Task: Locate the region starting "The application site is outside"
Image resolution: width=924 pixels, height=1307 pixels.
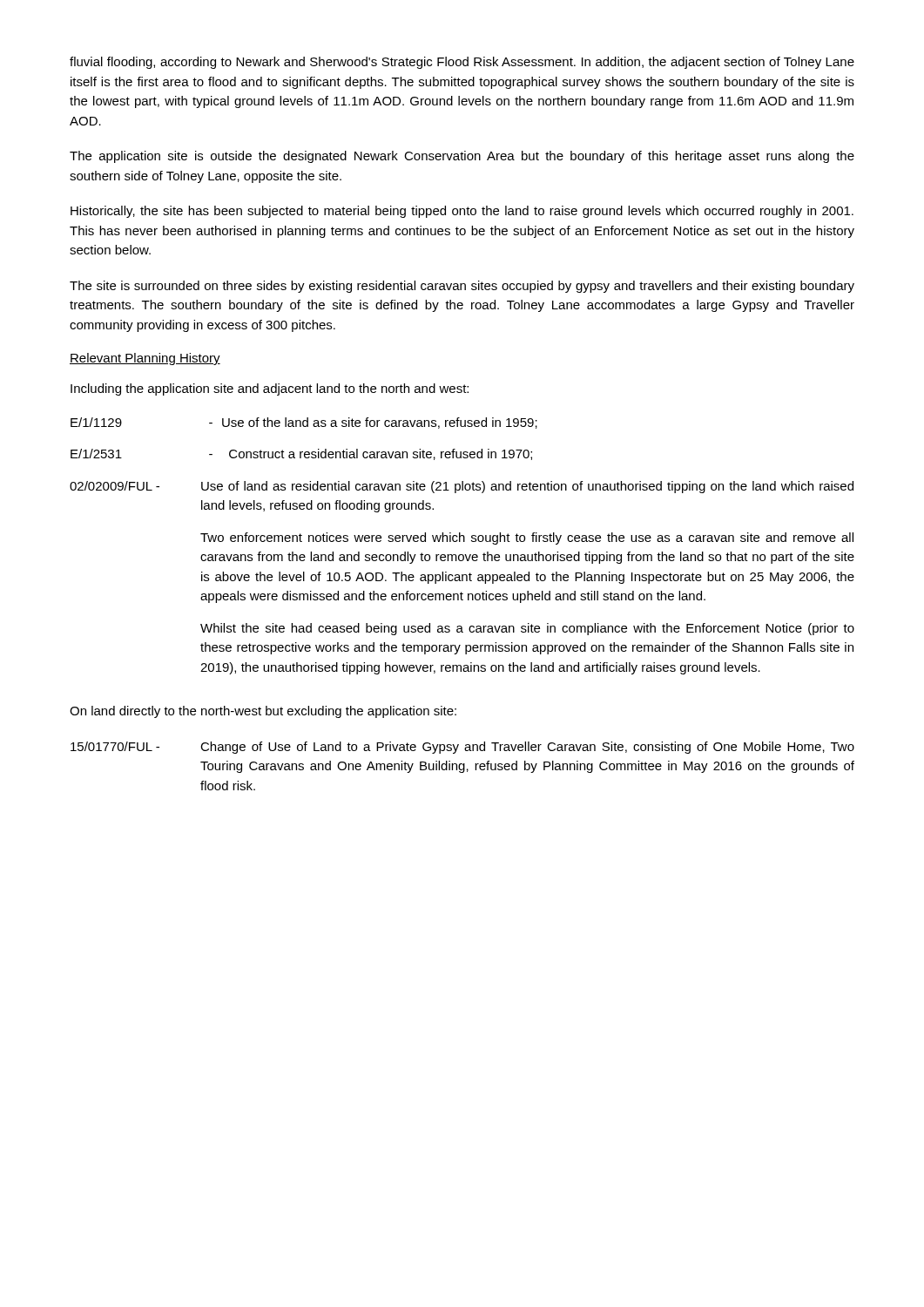Action: coord(462,165)
